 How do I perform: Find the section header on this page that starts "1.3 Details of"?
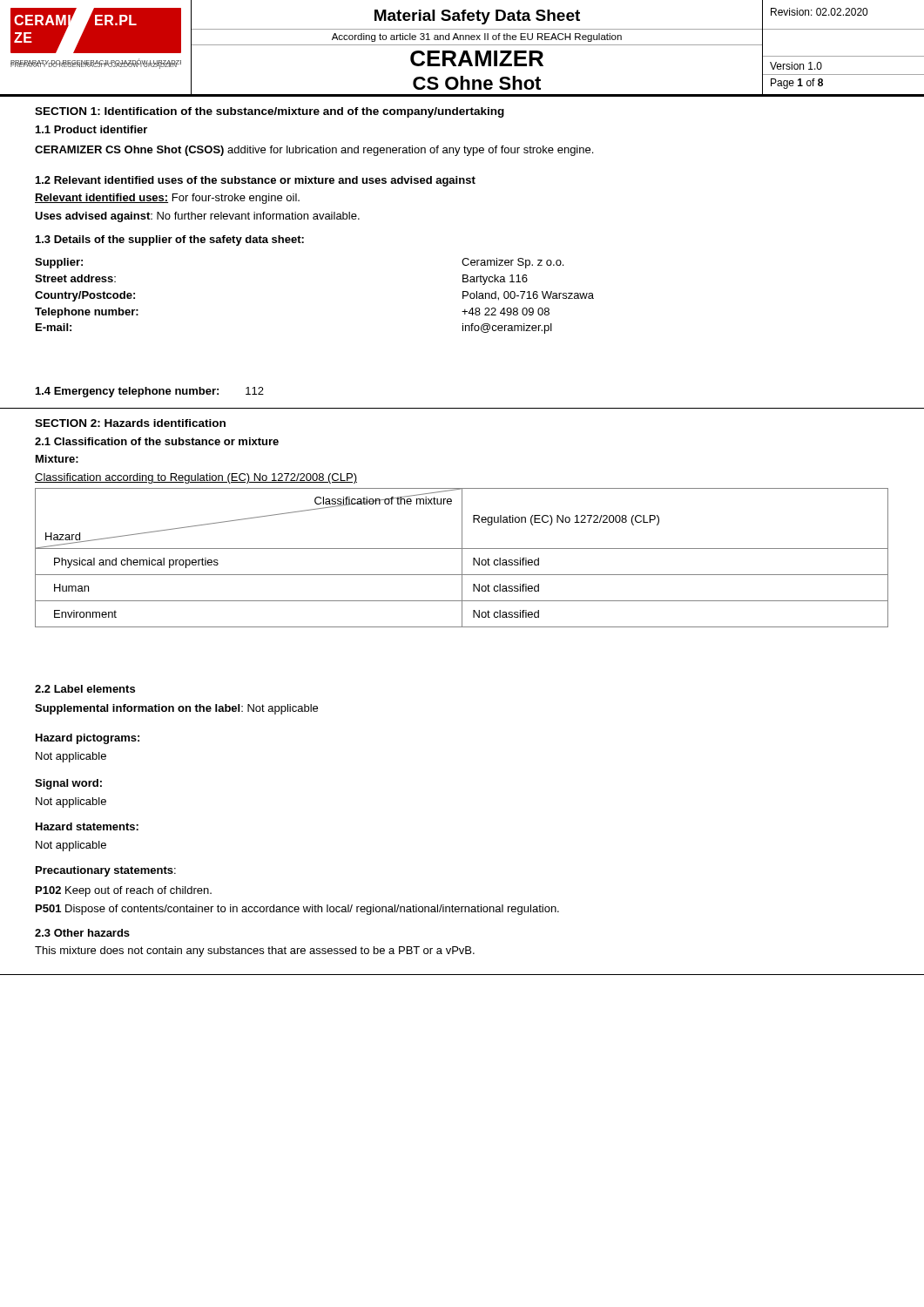pyautogui.click(x=170, y=240)
